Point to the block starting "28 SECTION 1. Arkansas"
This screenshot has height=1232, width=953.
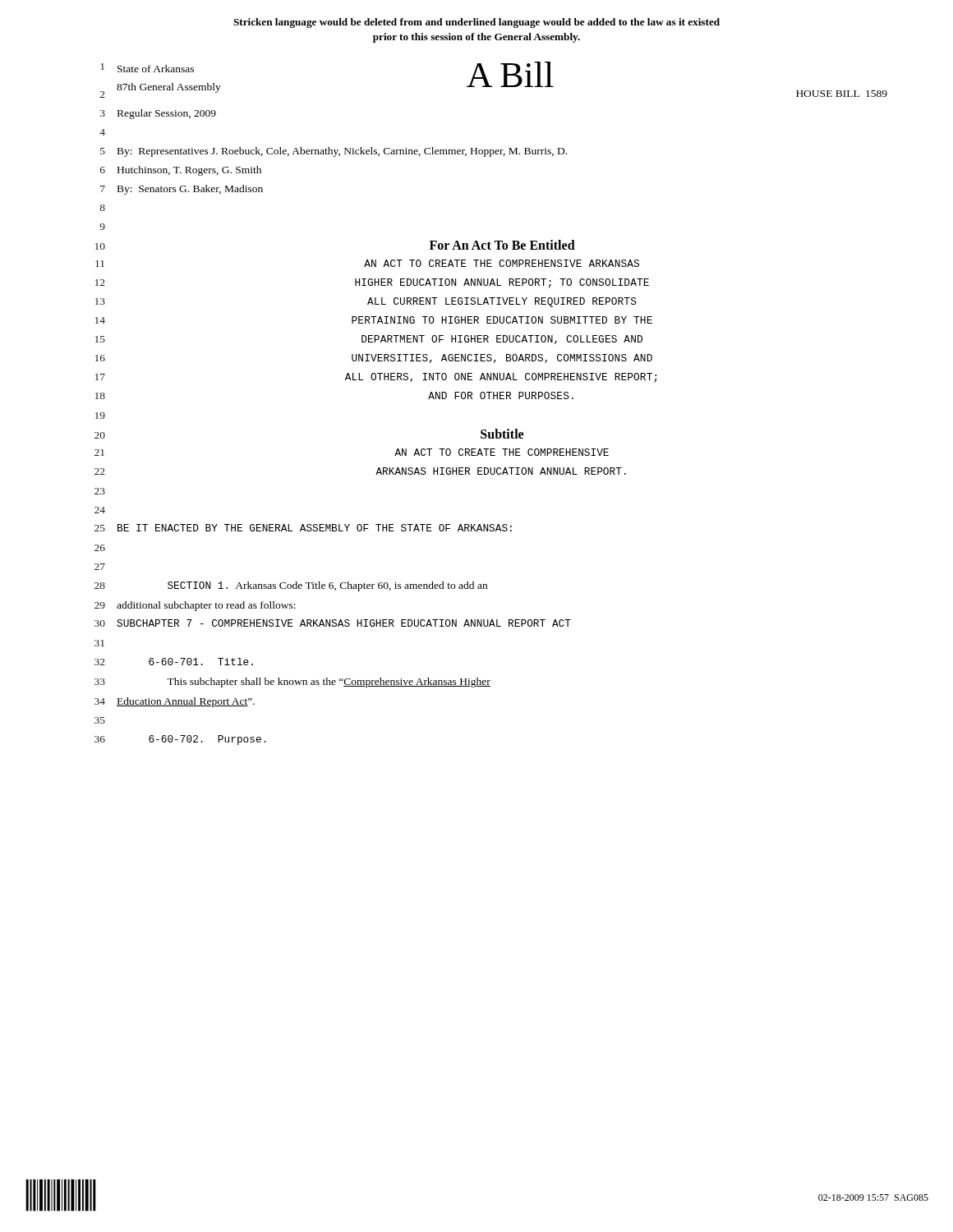[291, 586]
